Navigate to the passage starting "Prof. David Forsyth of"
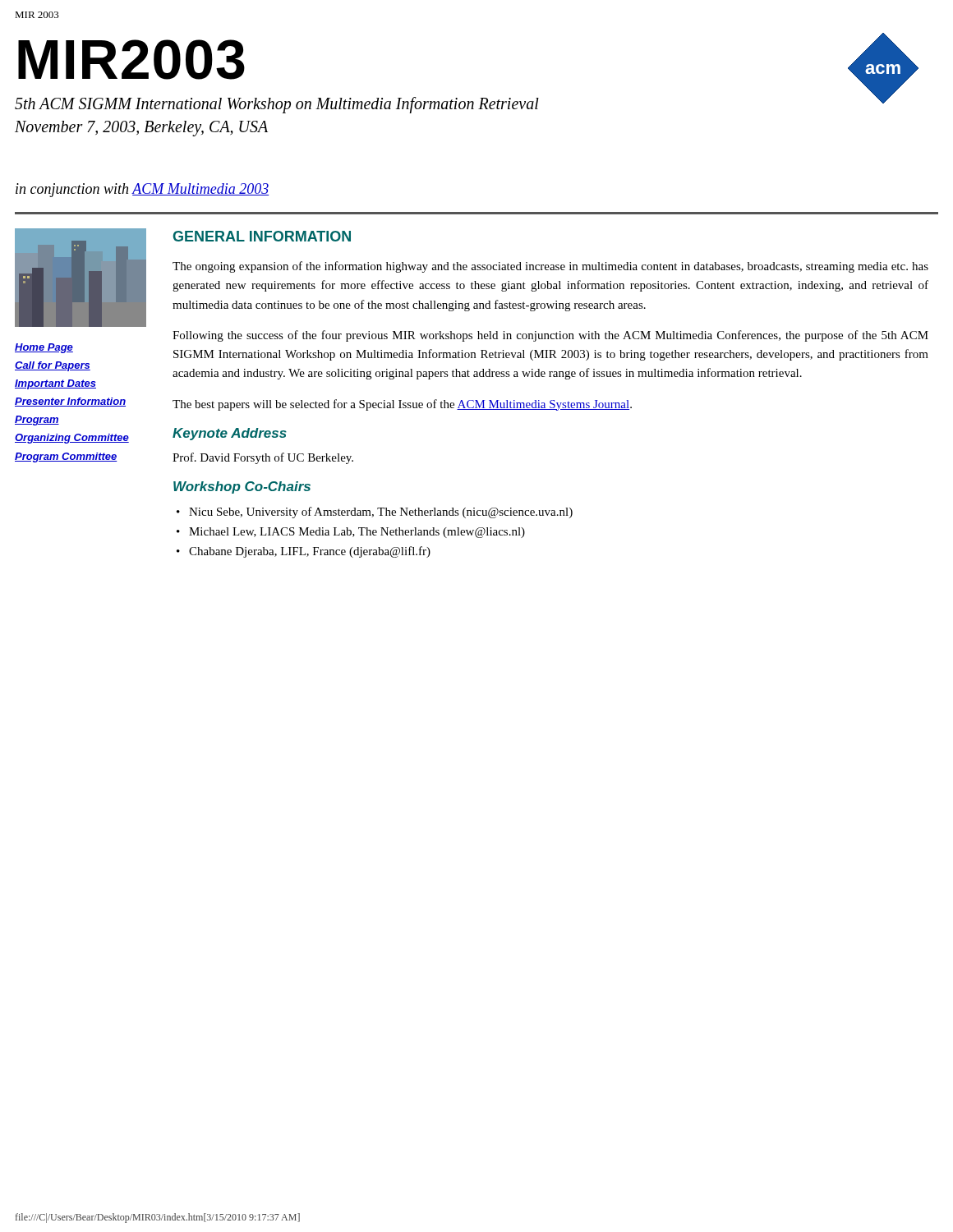 (263, 458)
